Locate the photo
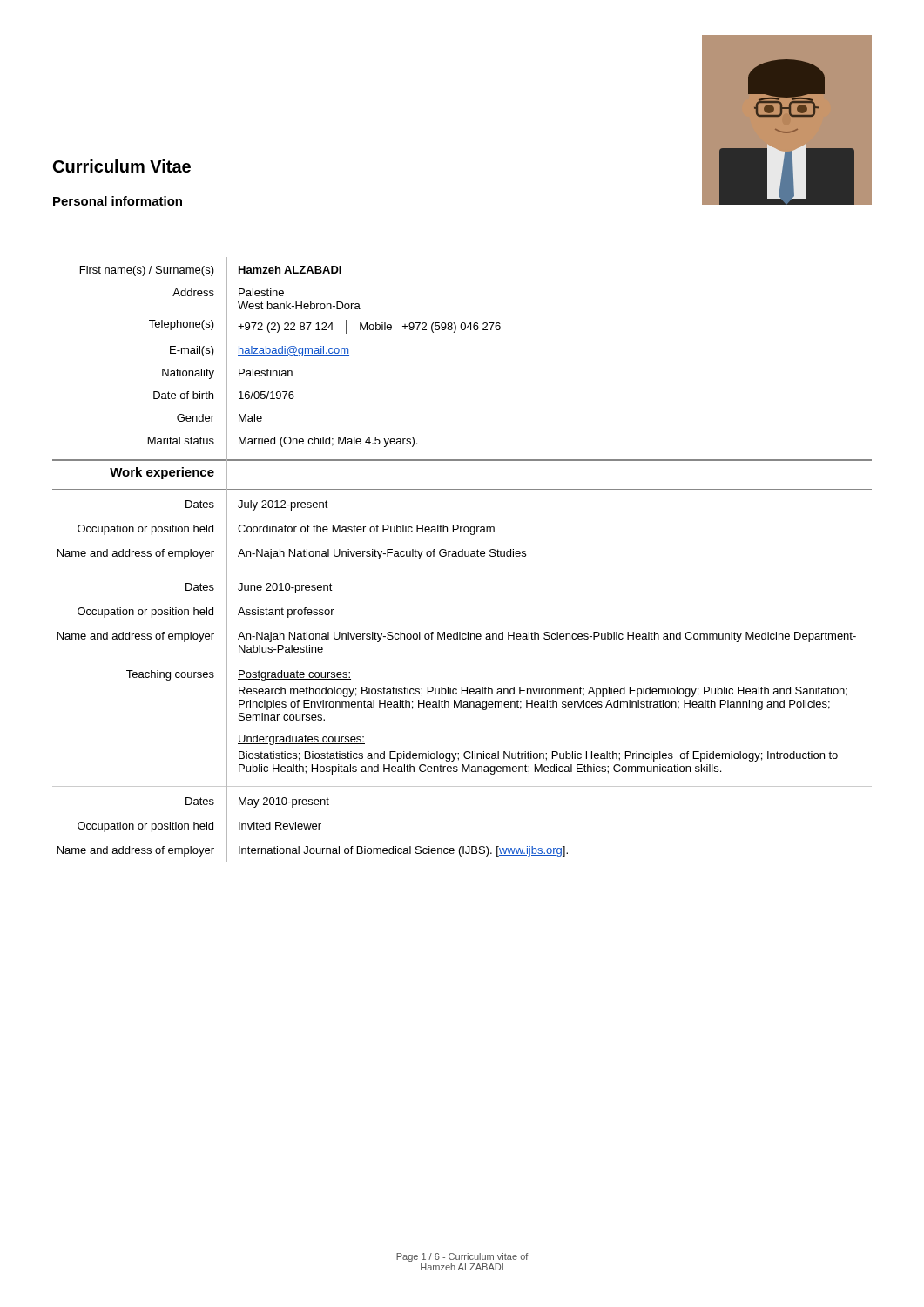This screenshot has height=1307, width=924. click(x=787, y=120)
